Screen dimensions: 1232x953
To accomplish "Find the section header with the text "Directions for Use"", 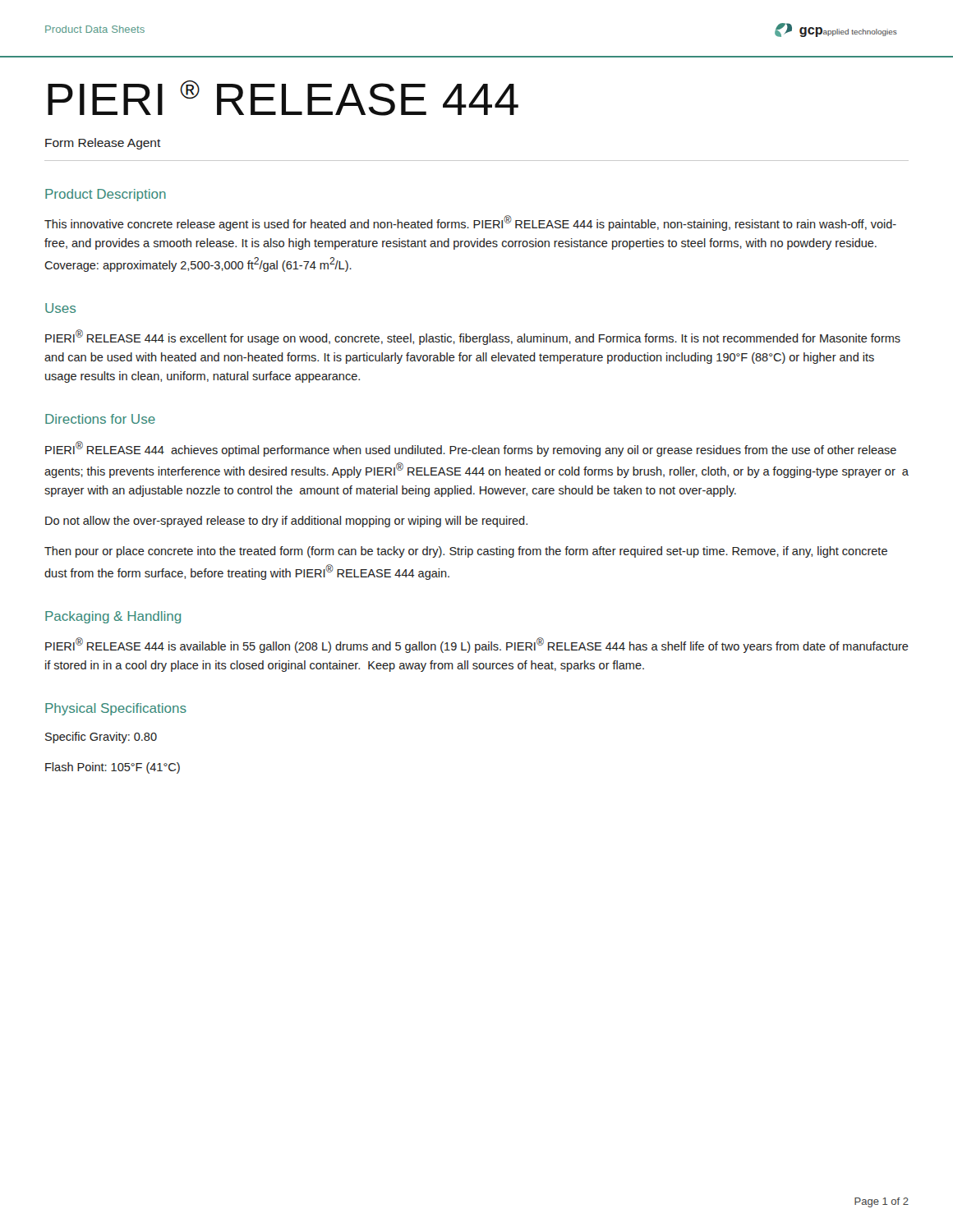I will [x=100, y=420].
